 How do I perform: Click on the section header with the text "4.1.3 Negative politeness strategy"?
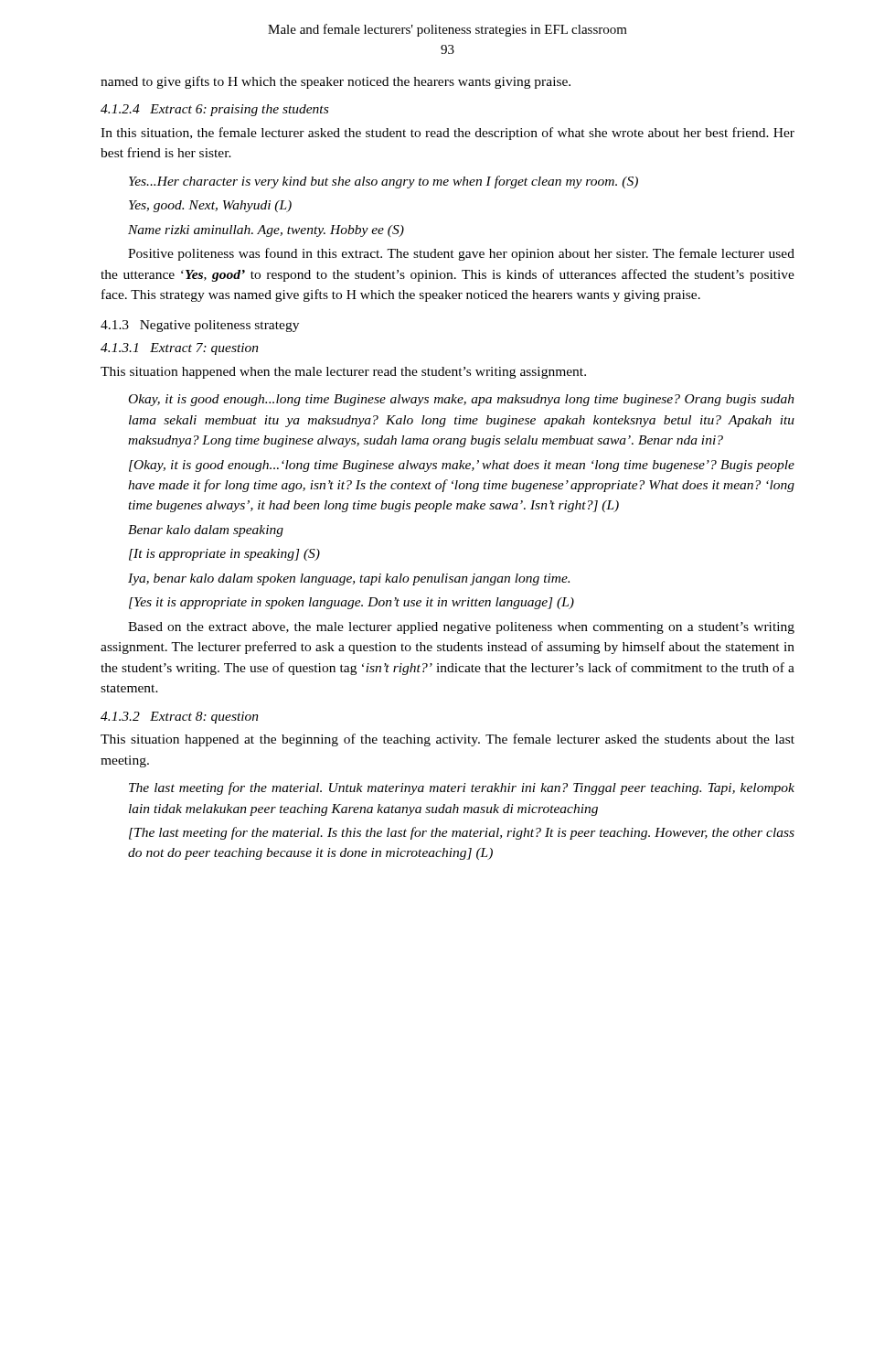point(200,326)
